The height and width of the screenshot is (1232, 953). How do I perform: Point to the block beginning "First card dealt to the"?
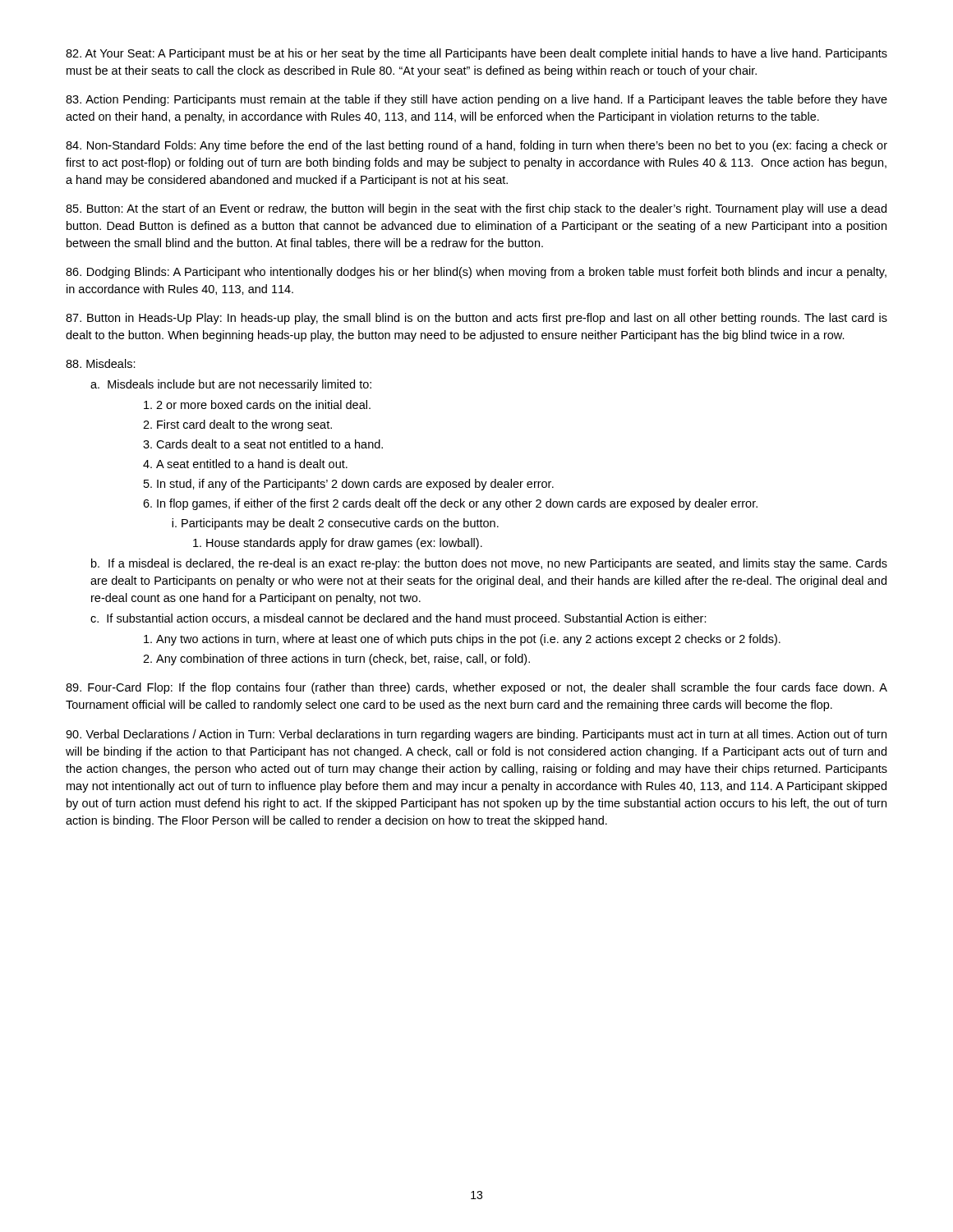244,425
